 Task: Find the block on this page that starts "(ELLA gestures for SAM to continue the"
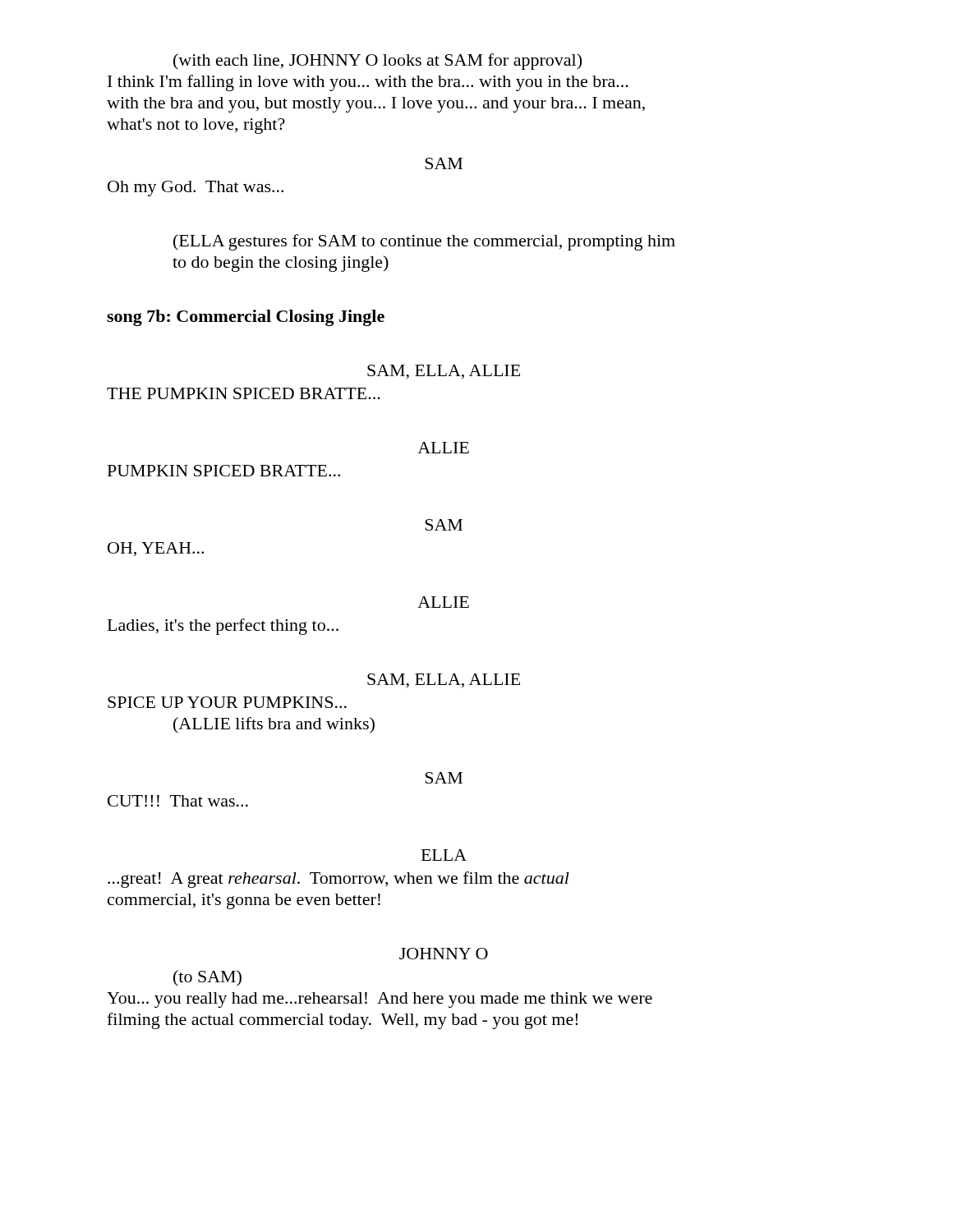(x=424, y=251)
